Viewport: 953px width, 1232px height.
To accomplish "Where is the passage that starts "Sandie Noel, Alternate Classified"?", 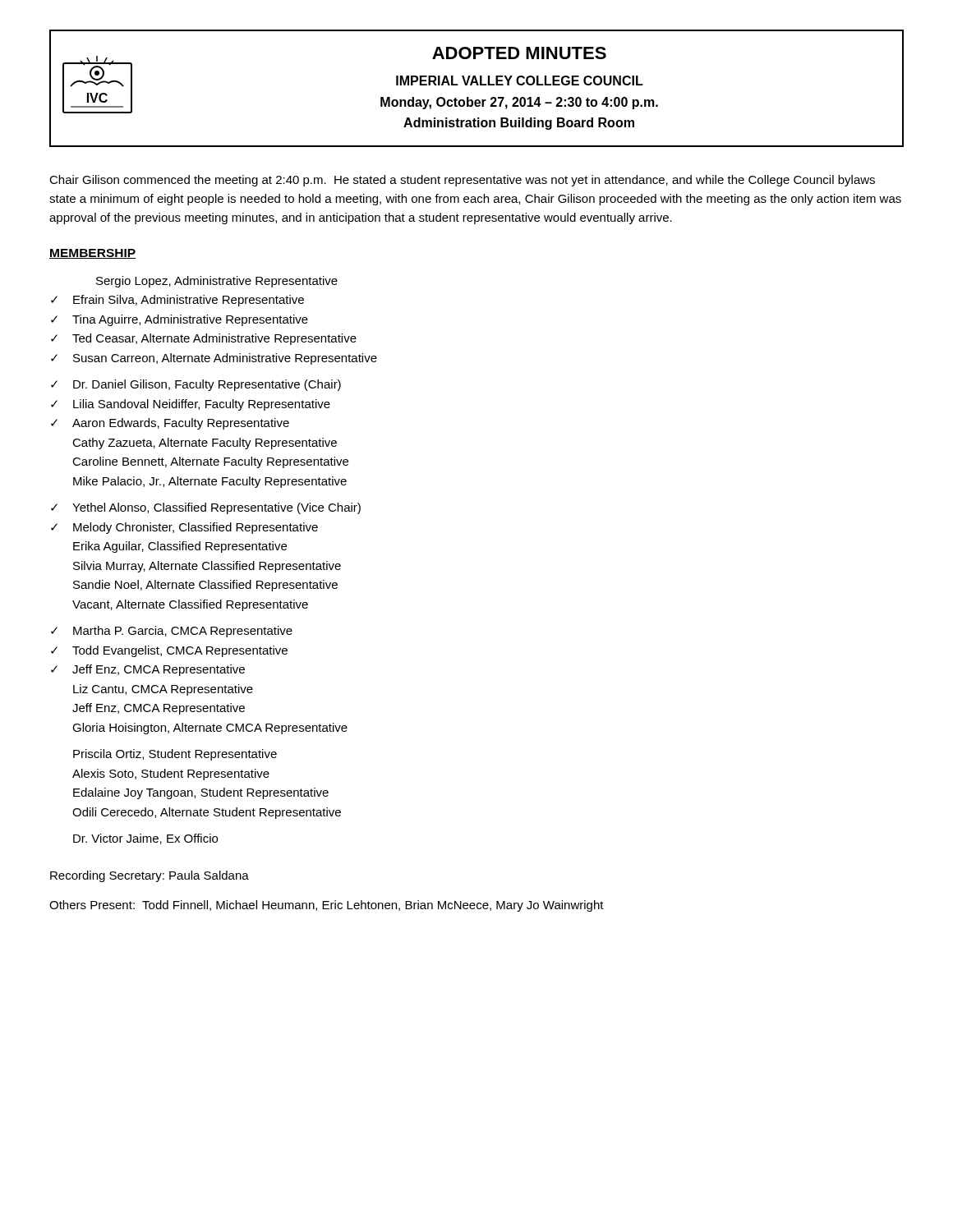I will coord(205,584).
